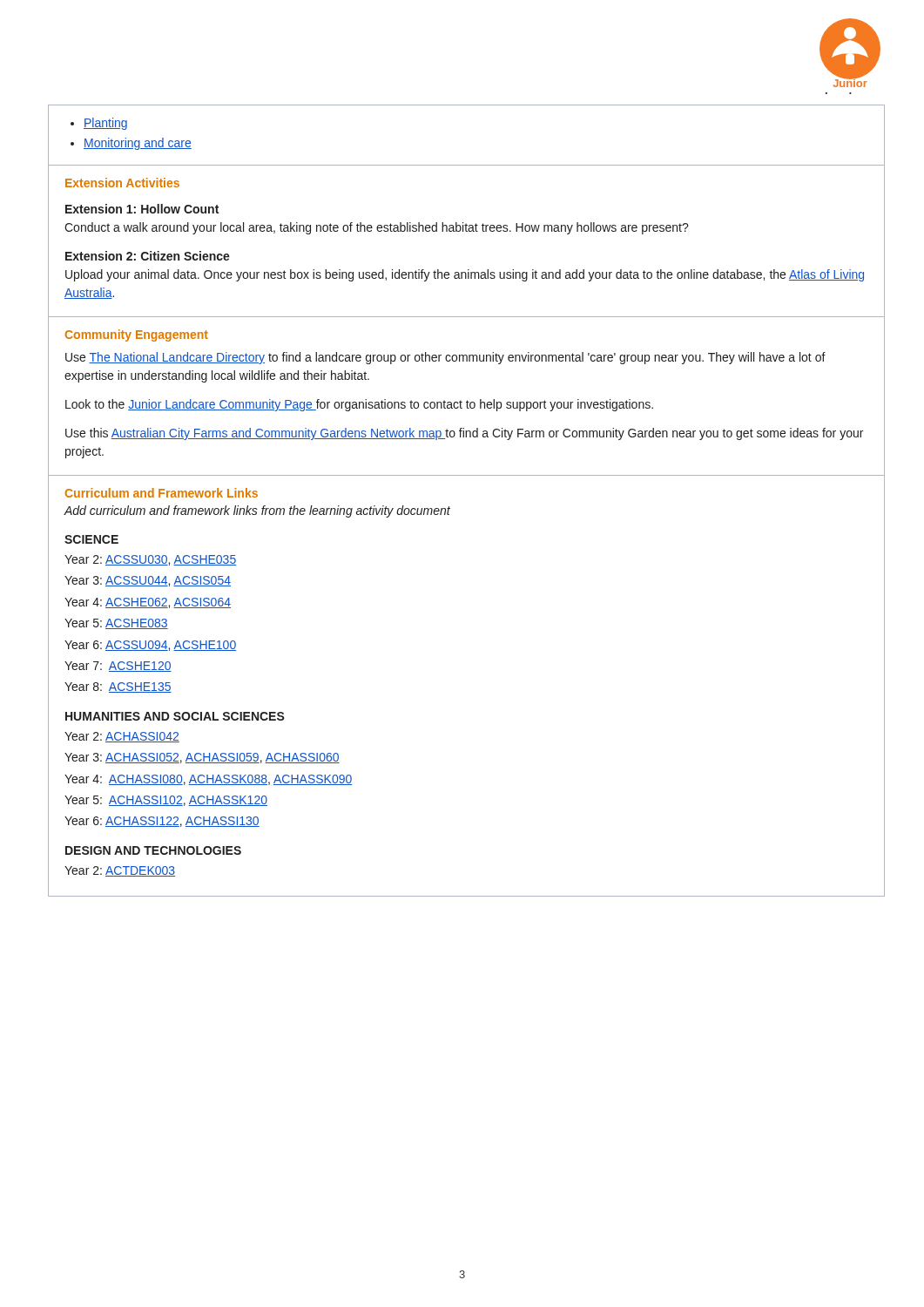
Task: Click on the text block that says "Add curriculum and framework links"
Action: 257,511
